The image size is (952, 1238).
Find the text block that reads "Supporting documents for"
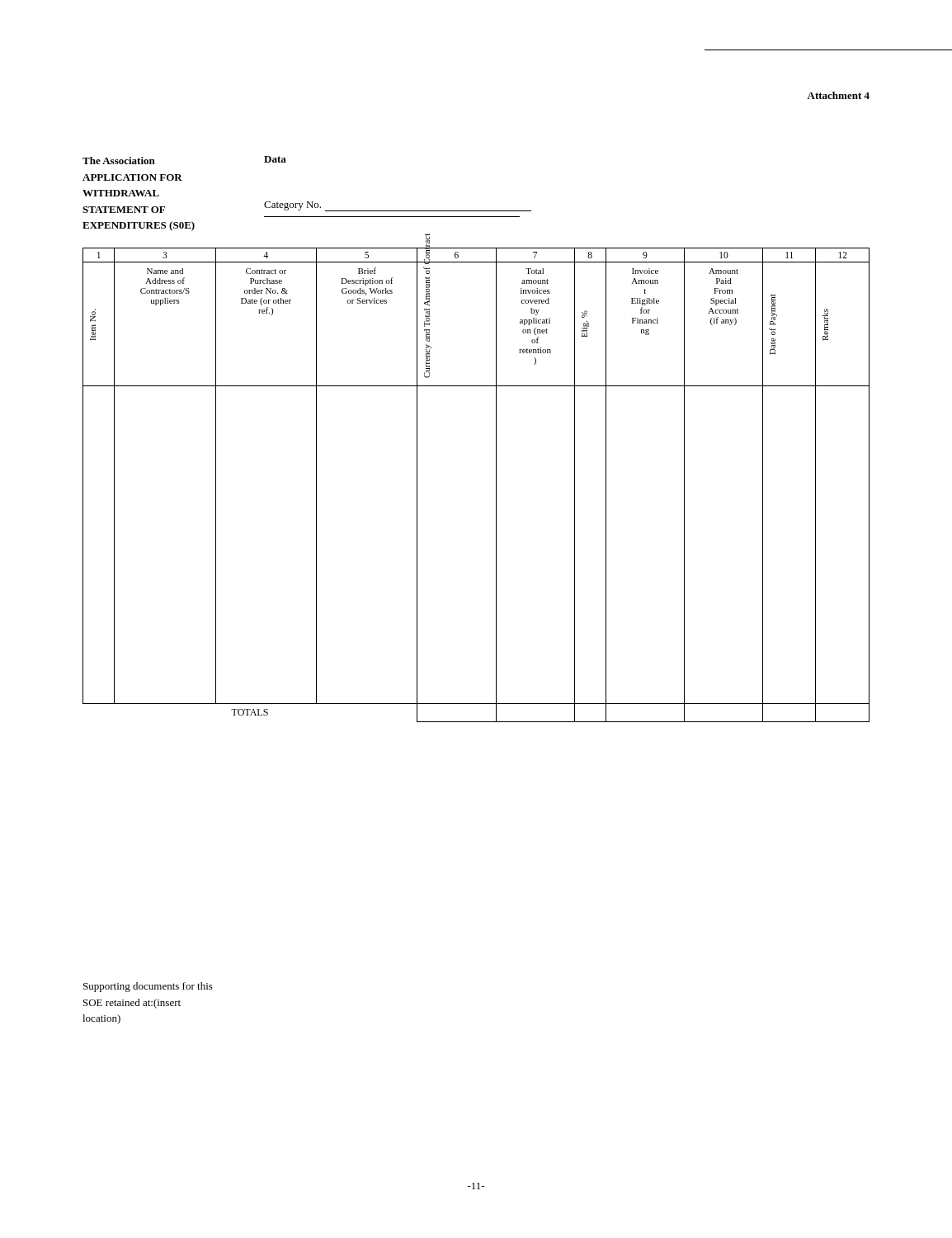click(148, 1002)
